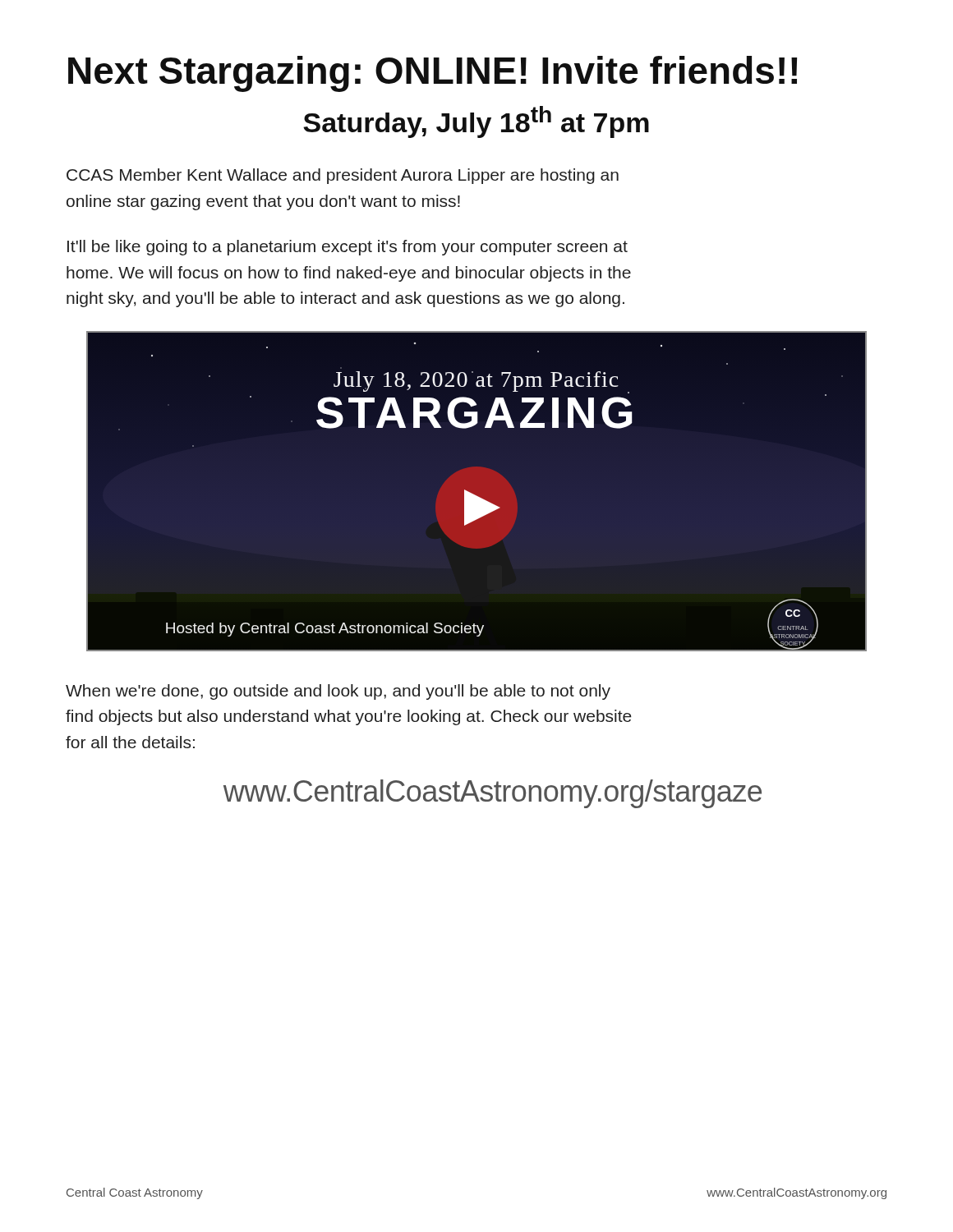Locate the text starting "It'll be like going"

[349, 272]
